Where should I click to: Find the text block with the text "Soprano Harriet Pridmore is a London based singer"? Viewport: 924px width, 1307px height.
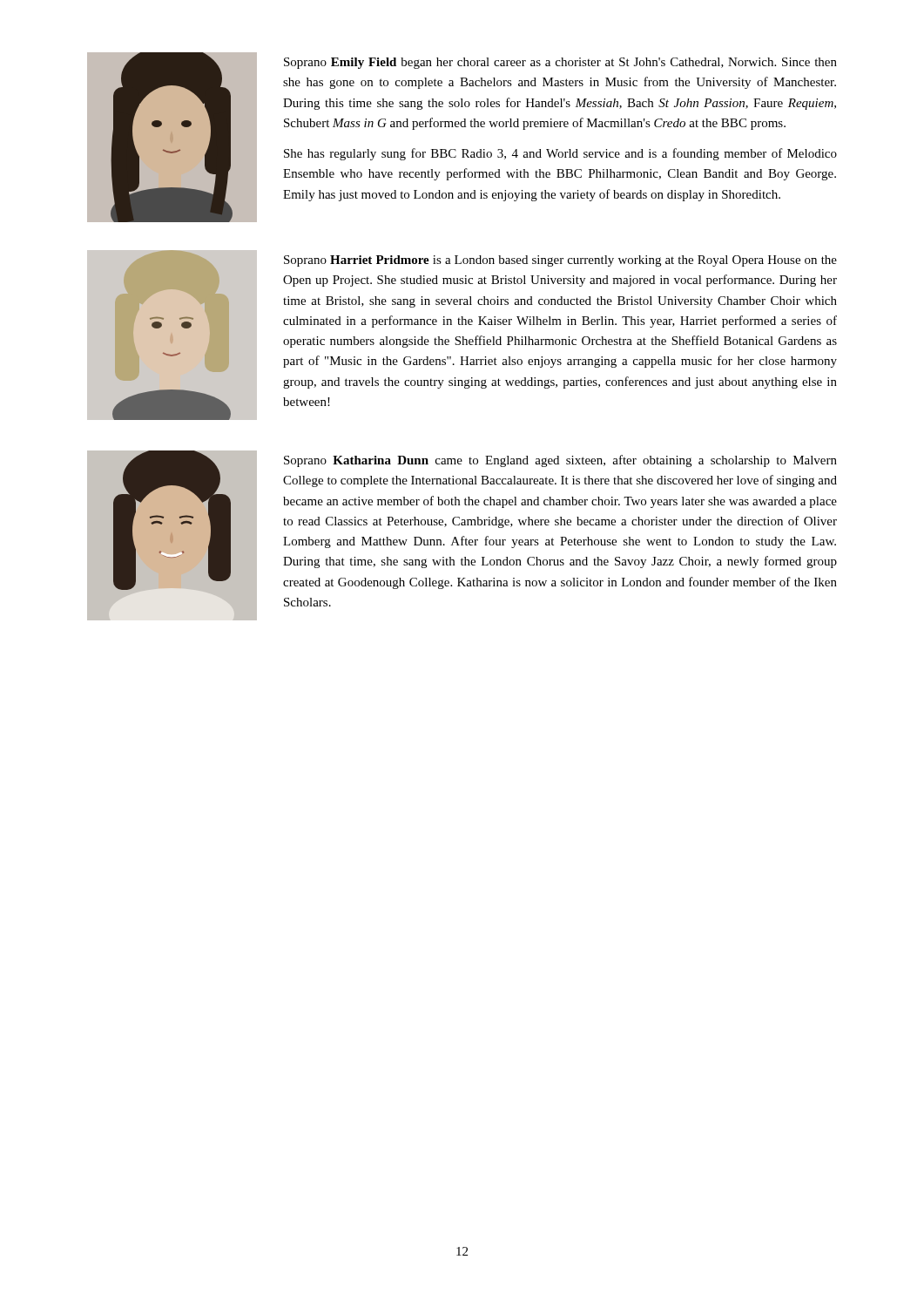560,331
